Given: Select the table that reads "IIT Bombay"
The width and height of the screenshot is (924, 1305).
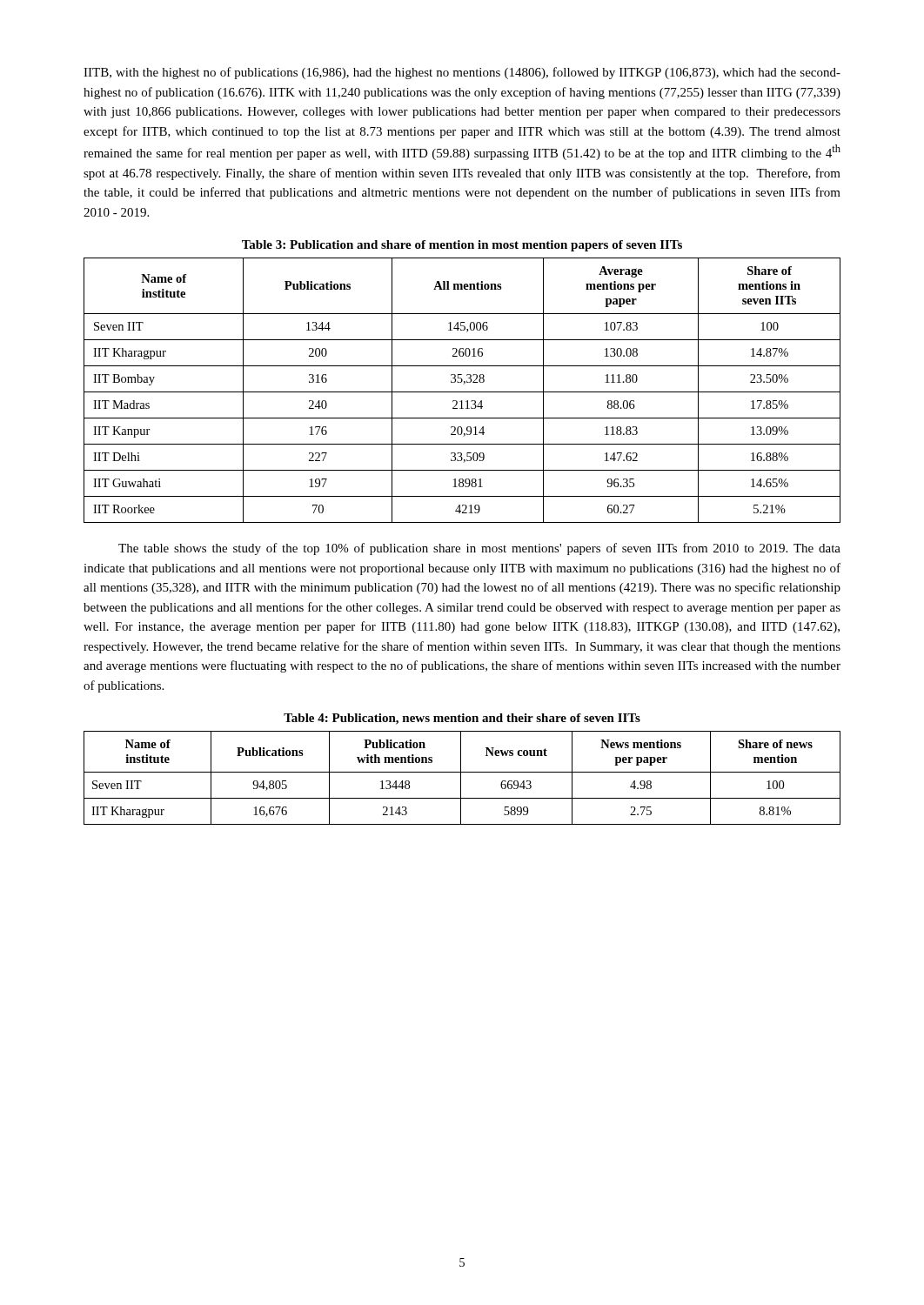Looking at the screenshot, I should (462, 390).
